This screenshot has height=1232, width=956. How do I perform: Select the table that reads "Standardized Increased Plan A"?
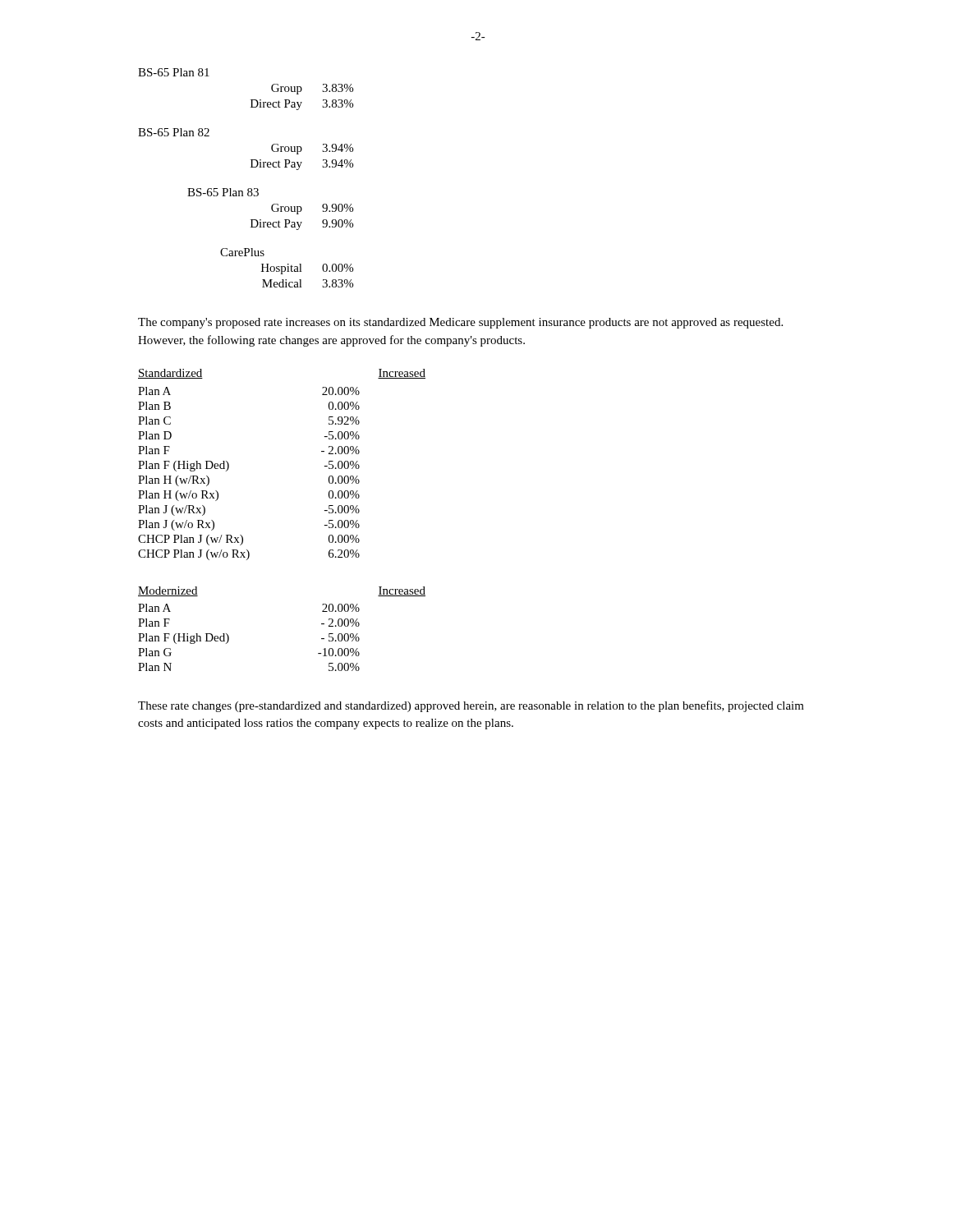(478, 463)
